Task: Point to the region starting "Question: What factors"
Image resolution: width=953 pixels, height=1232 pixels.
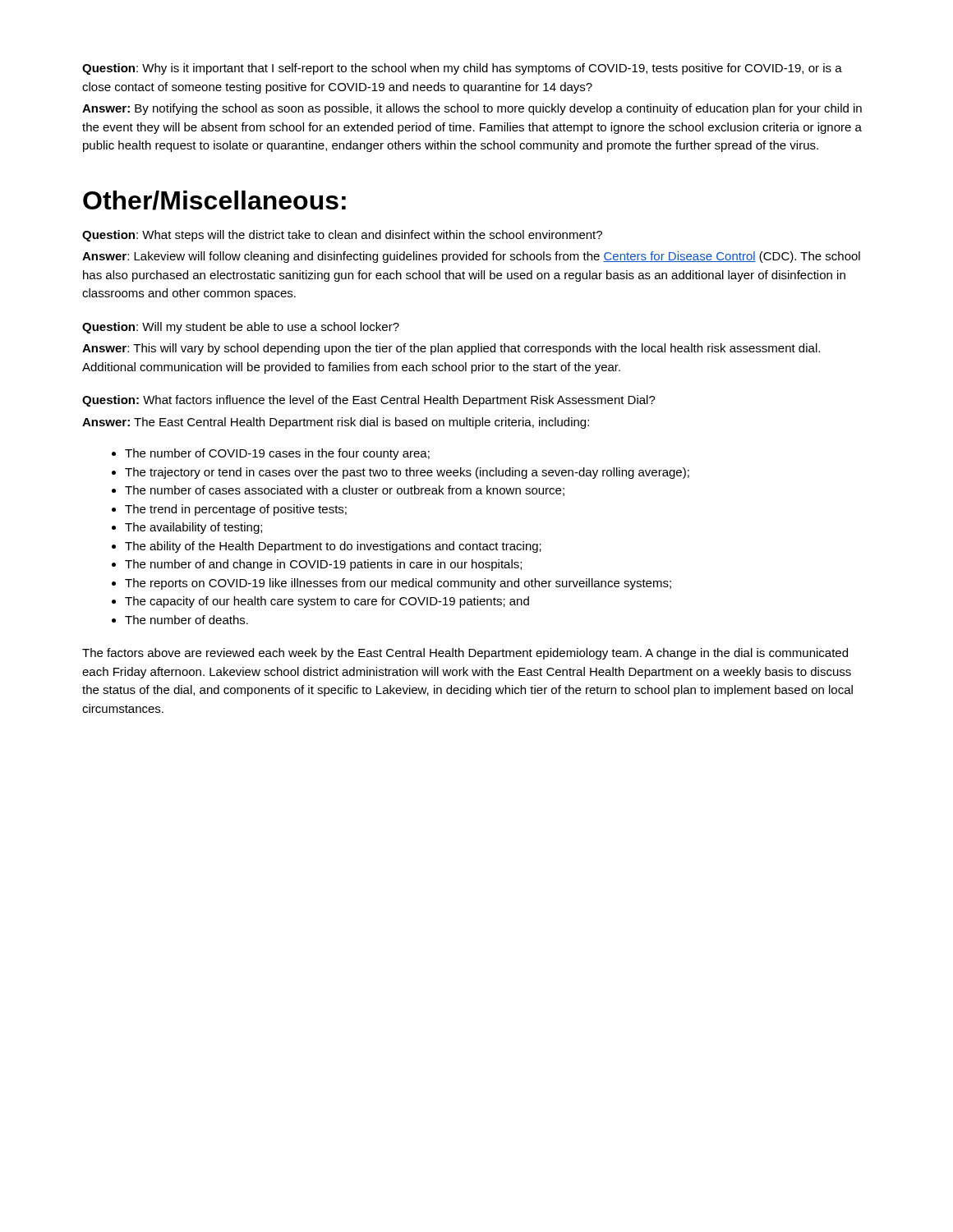Action: pos(476,411)
